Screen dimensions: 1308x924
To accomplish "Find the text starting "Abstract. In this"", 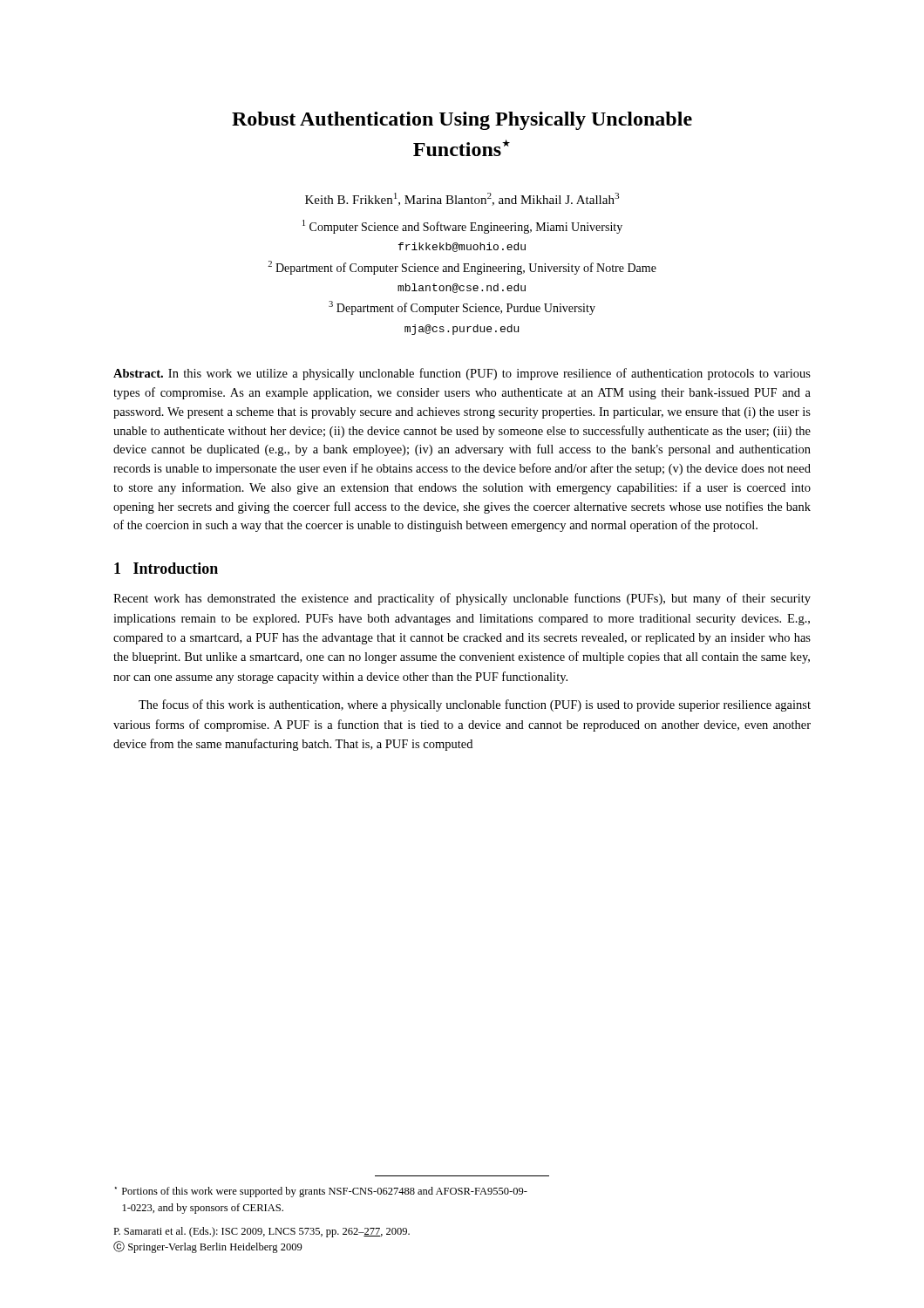I will pyautogui.click(x=462, y=449).
